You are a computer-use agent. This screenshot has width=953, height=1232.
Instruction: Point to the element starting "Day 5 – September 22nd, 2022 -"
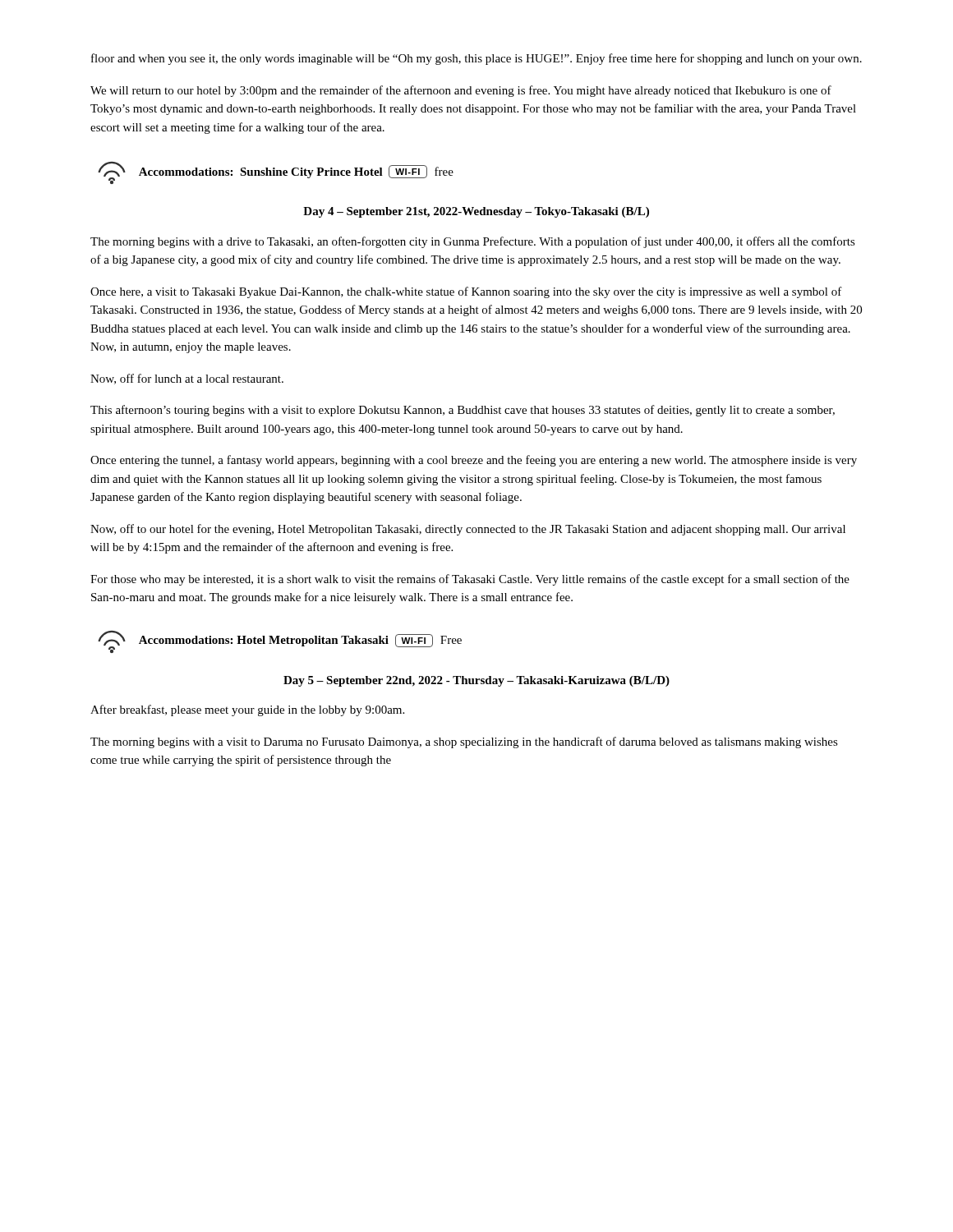(x=476, y=680)
